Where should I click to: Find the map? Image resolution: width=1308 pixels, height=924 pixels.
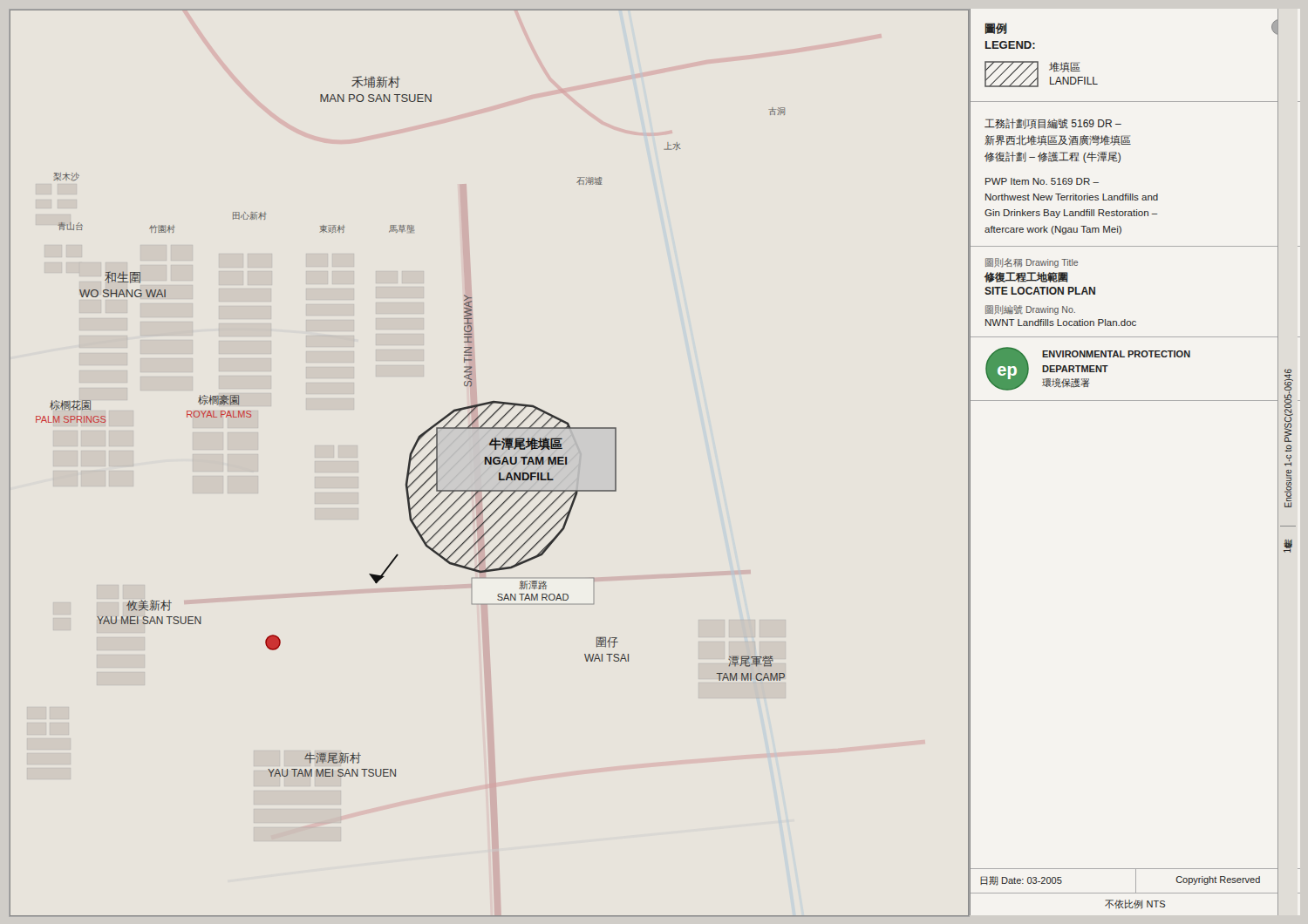(x=489, y=463)
